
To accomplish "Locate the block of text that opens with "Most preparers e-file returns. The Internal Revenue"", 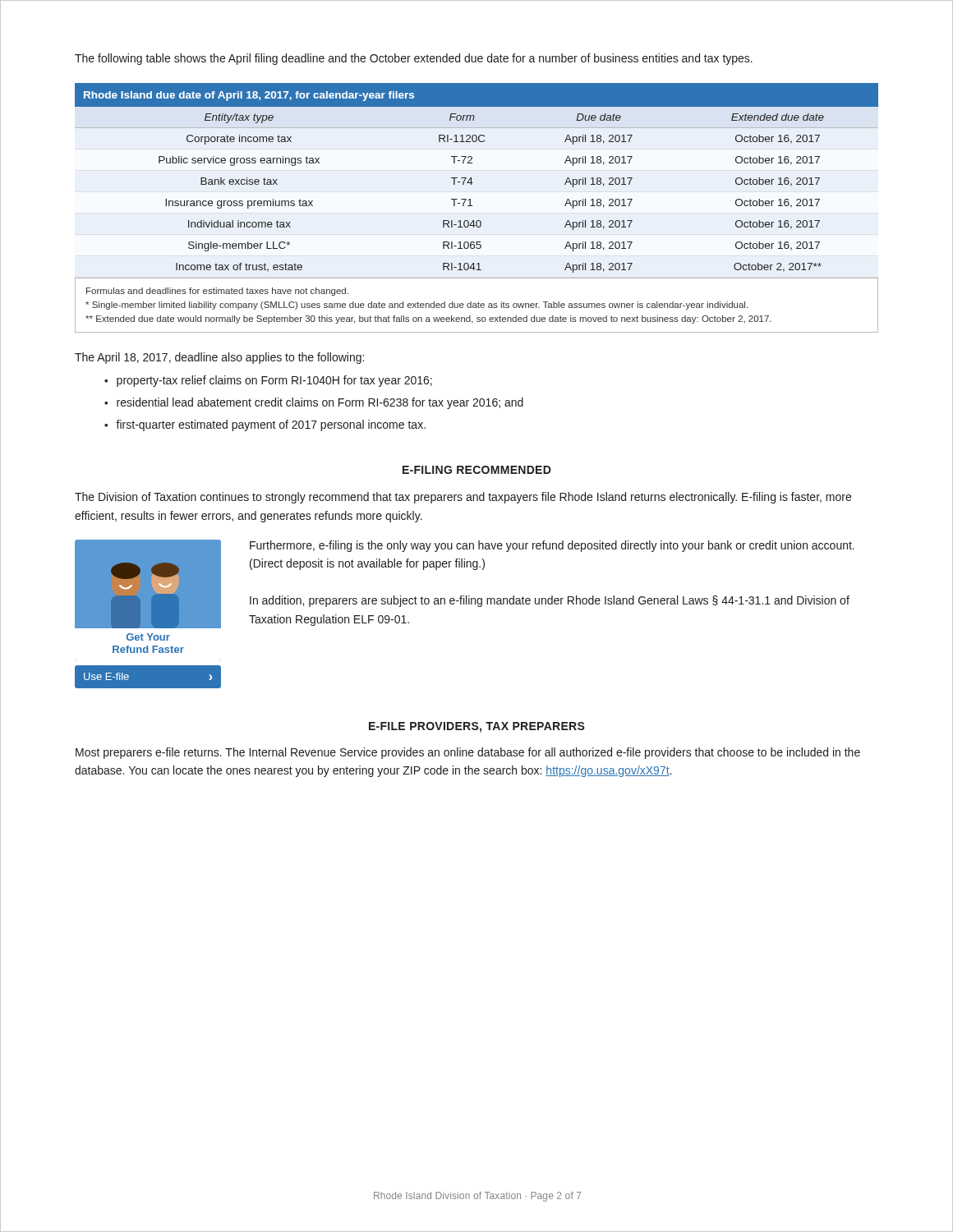I will (x=467, y=761).
